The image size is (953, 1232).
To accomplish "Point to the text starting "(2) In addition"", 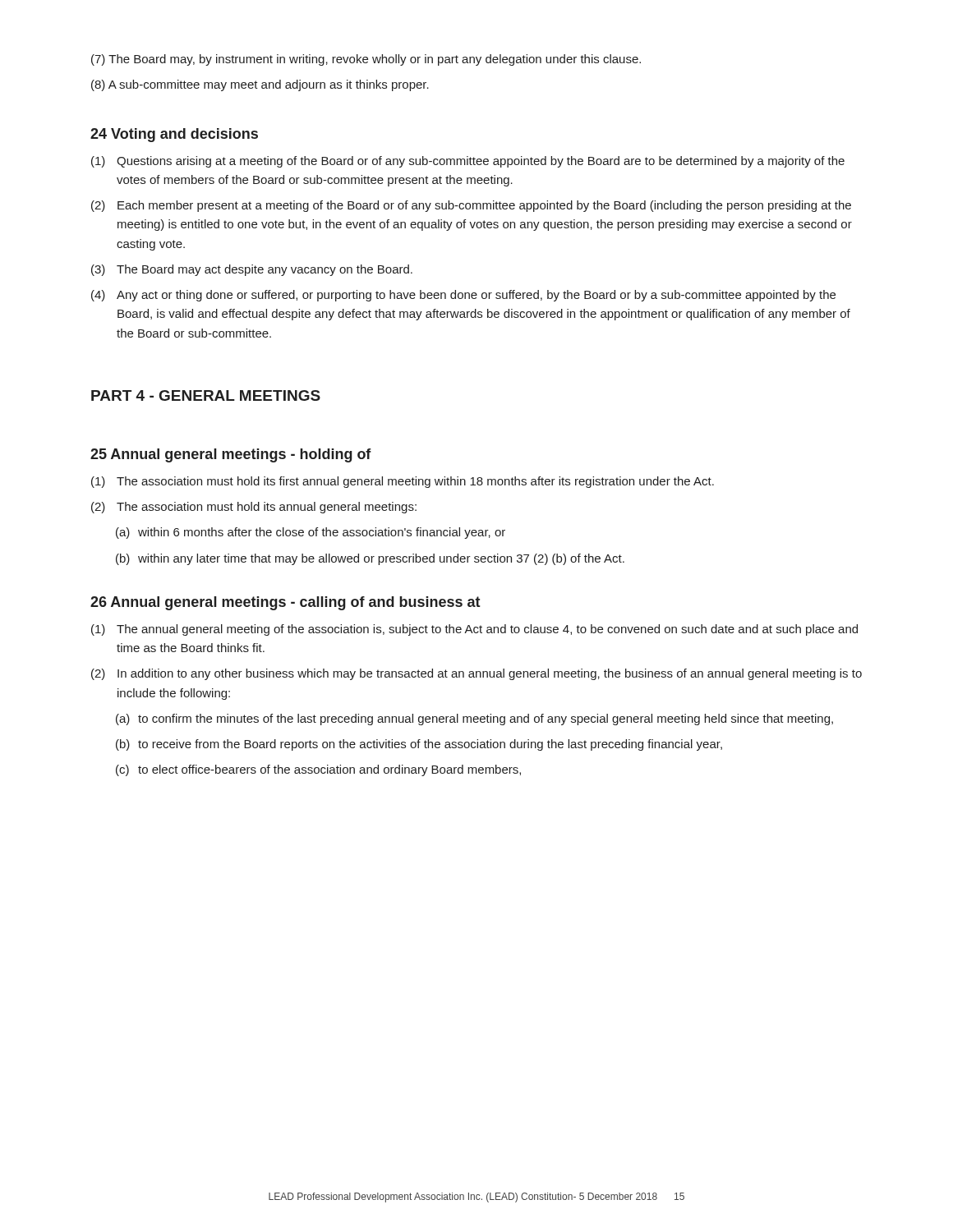I will [476, 683].
